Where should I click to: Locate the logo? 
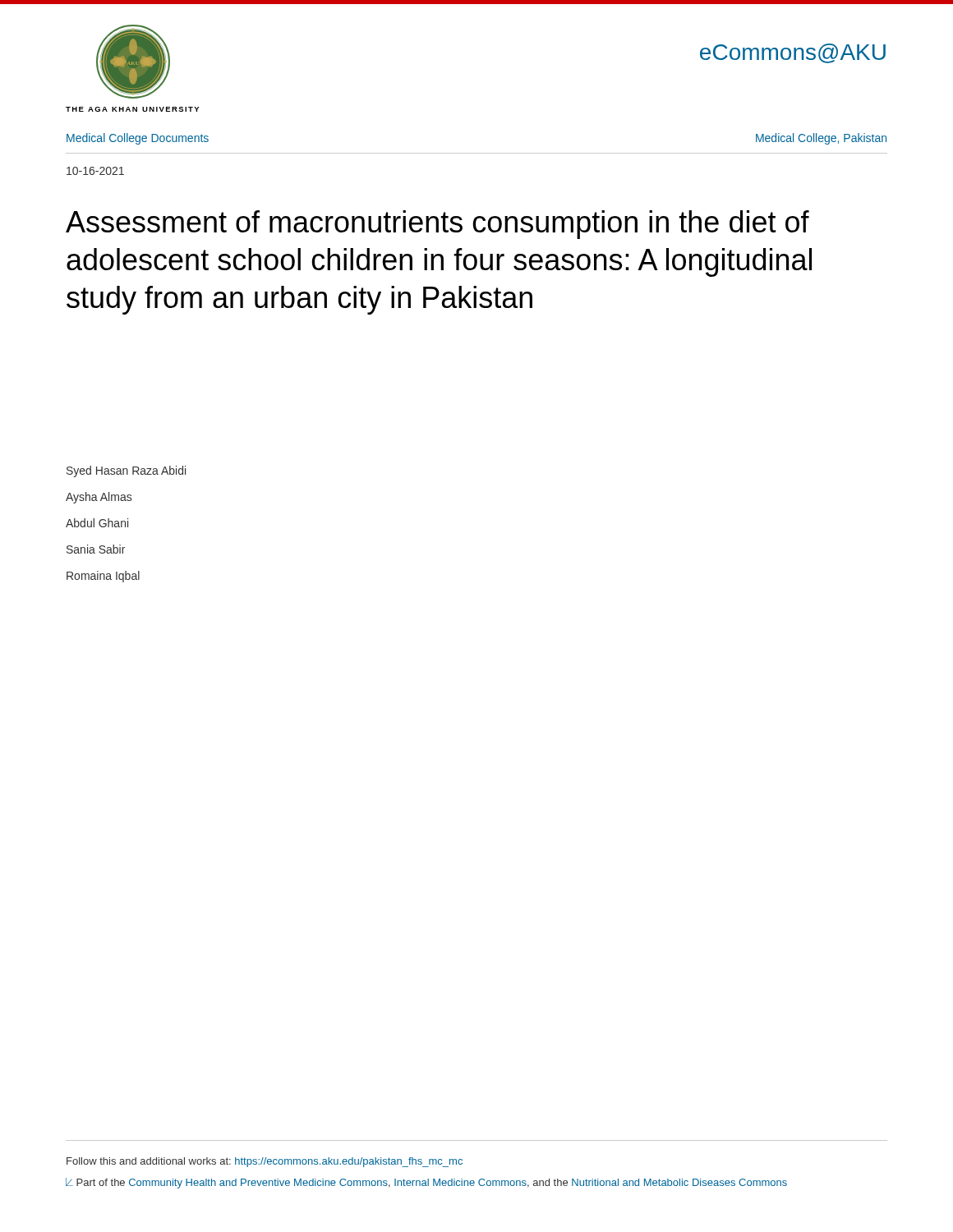tap(133, 69)
